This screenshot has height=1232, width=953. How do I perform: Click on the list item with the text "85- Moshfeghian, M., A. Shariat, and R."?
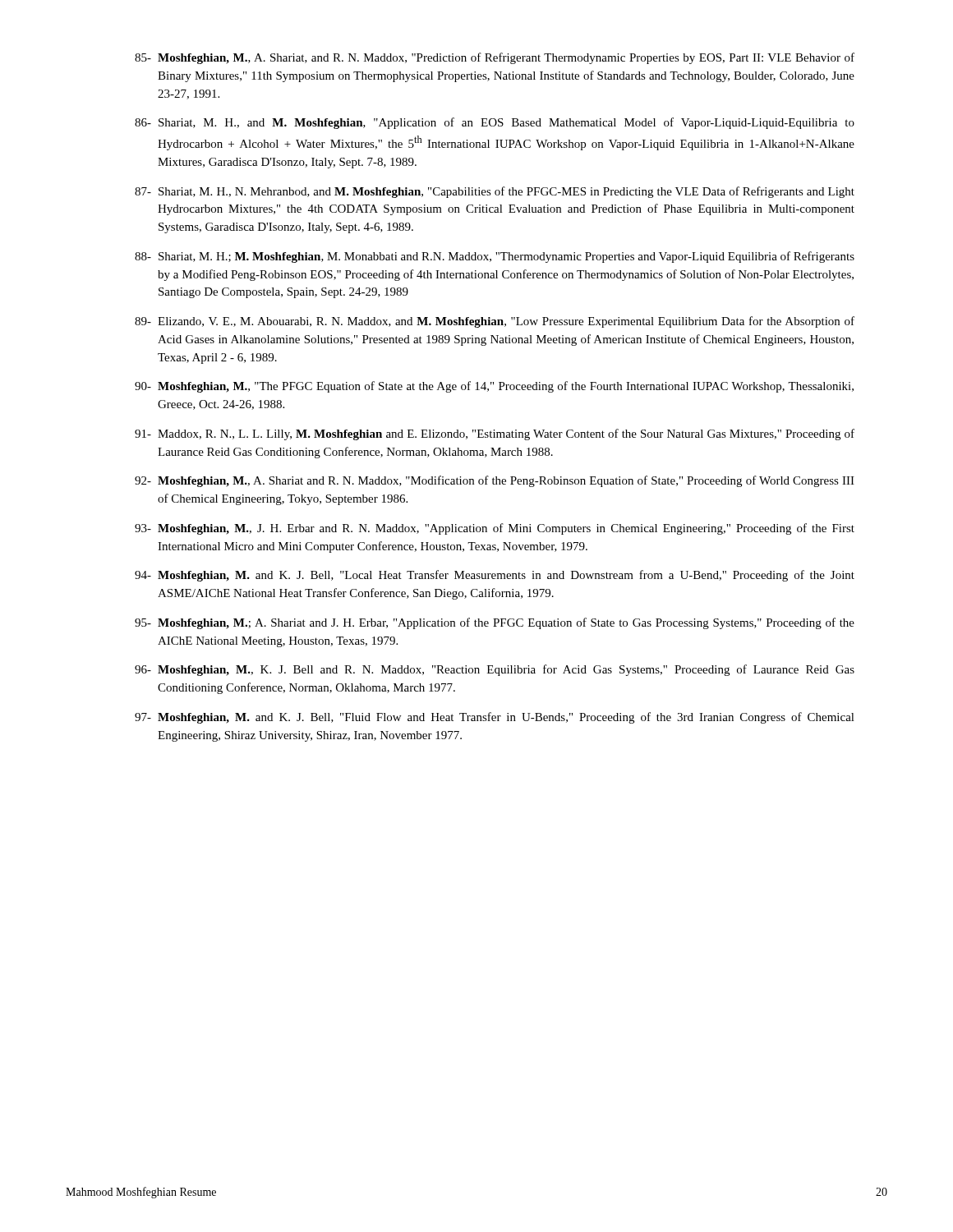[x=485, y=76]
